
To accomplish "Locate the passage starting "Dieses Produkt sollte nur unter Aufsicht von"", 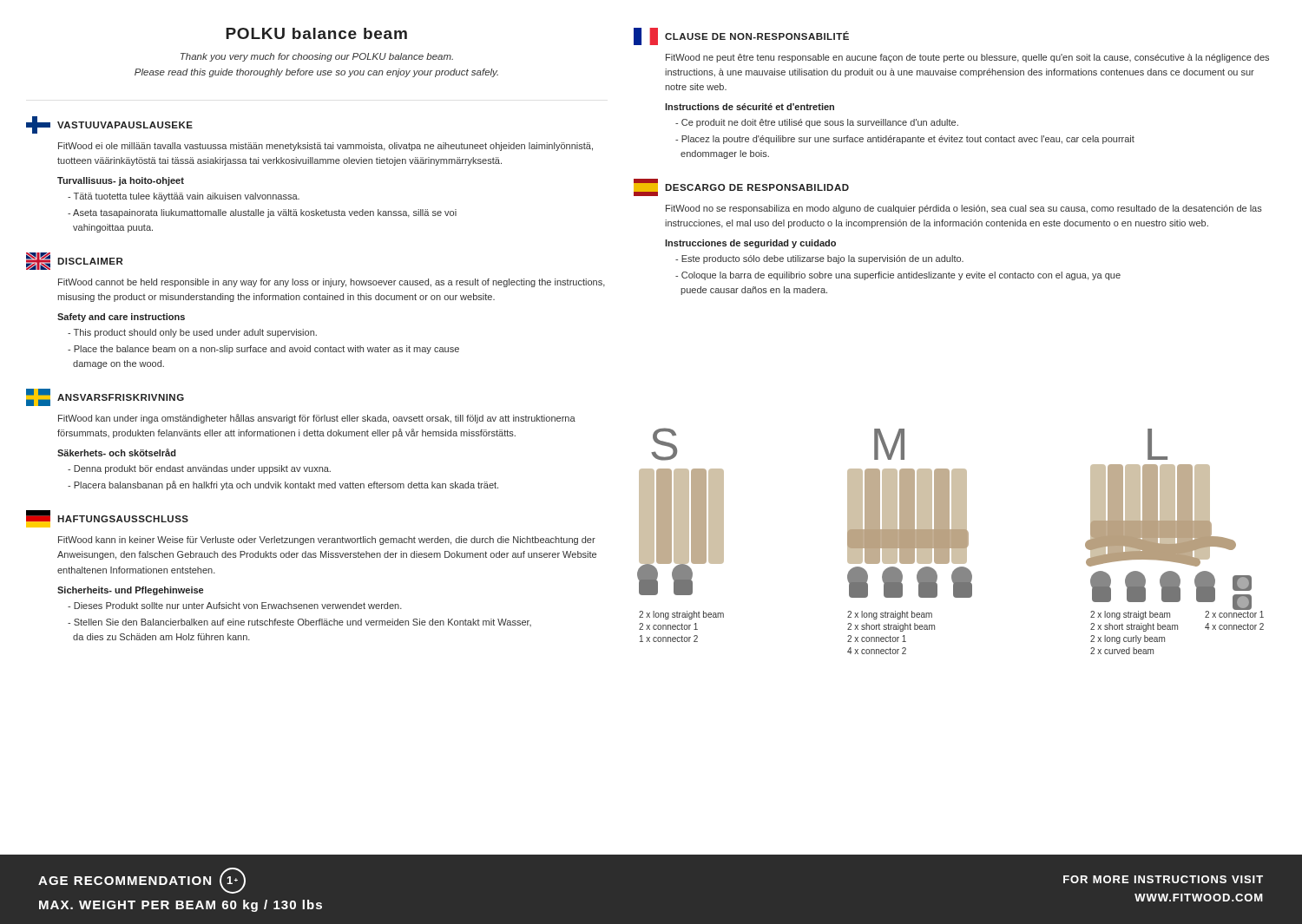I will point(235,605).
